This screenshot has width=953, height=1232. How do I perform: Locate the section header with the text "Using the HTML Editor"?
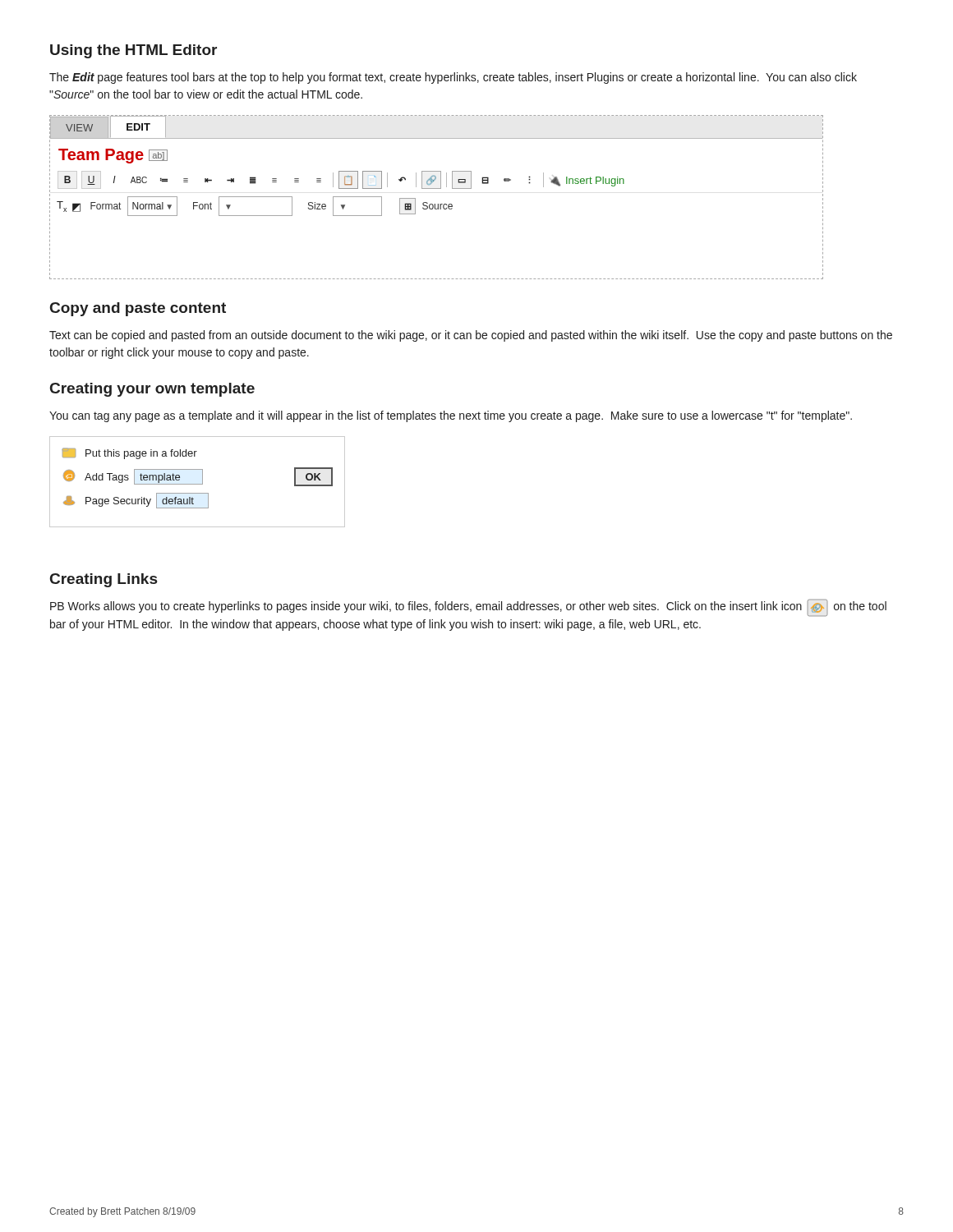click(134, 51)
